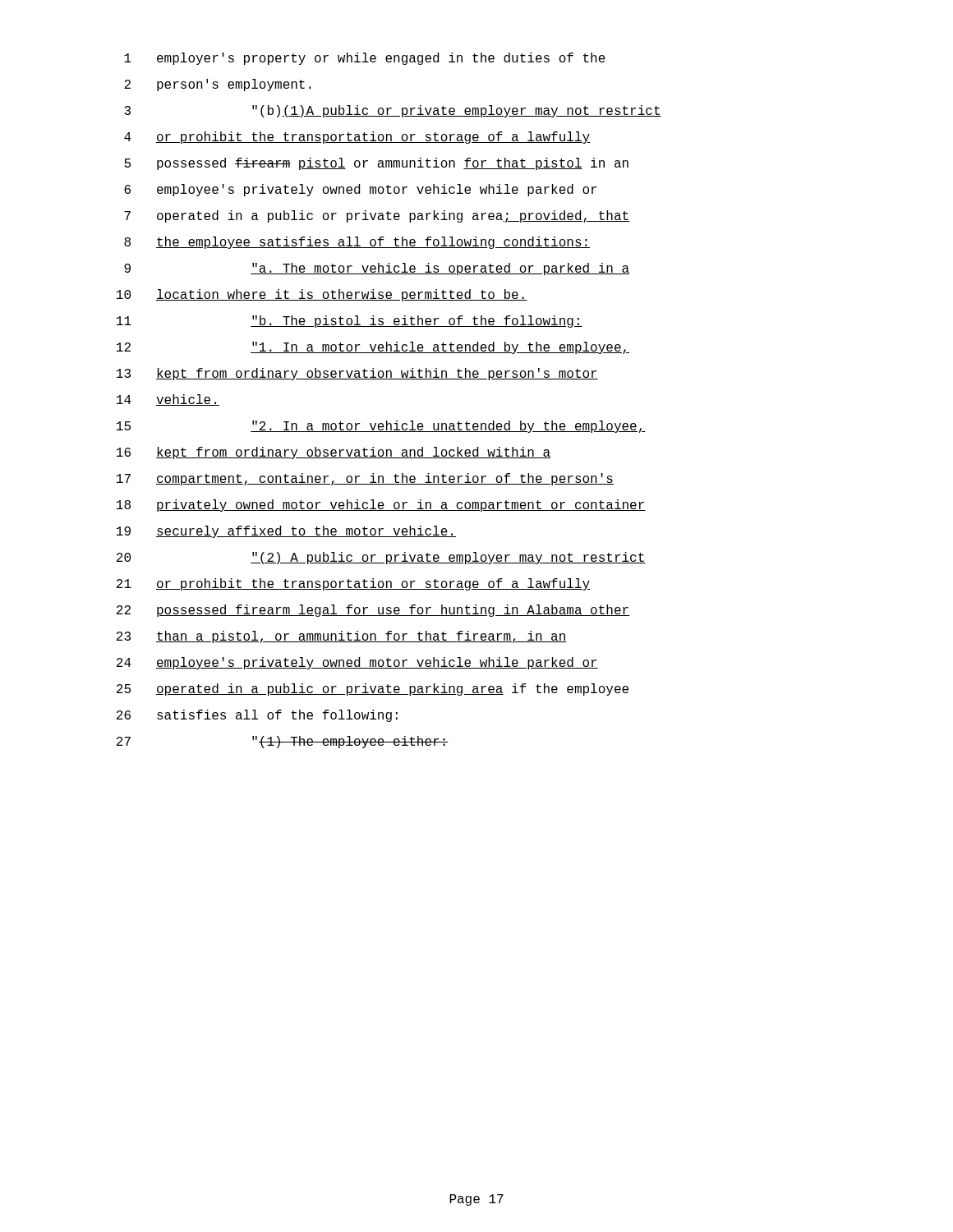953x1232 pixels.
Task: Locate the passage starting "3 "(b)(1)A public"
Action: 493,112
